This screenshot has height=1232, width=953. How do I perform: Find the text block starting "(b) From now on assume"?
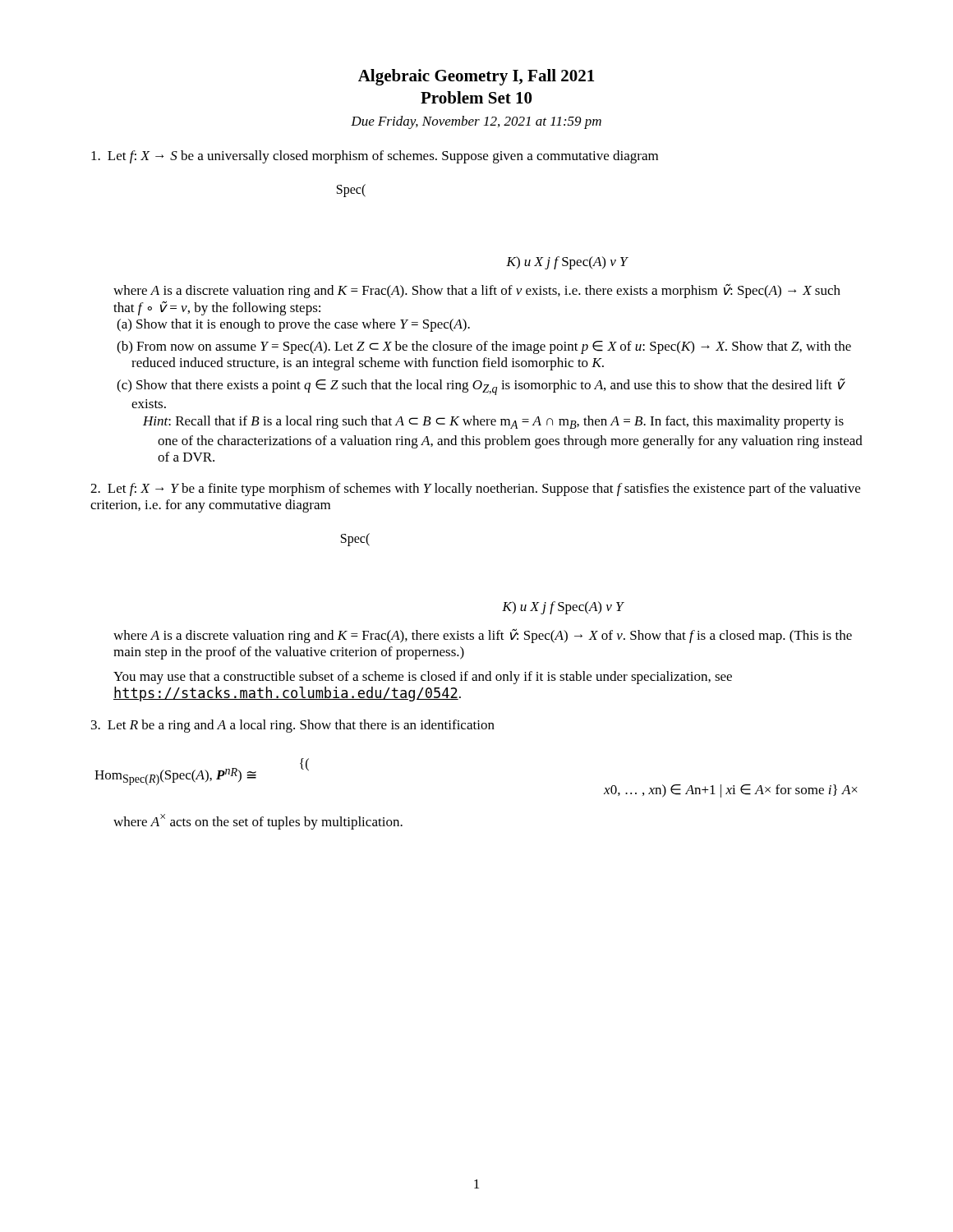tap(484, 354)
